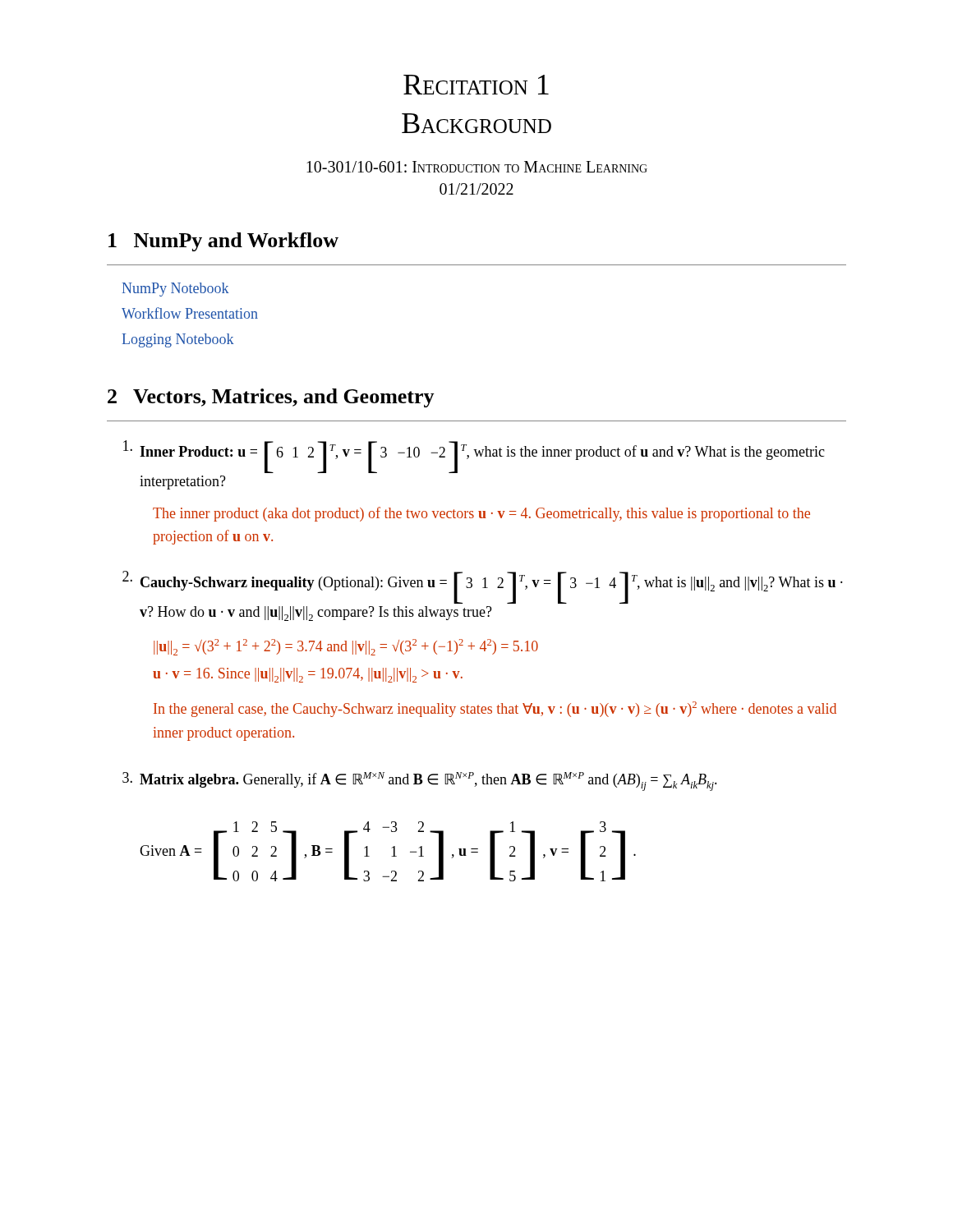Select the section header that says "1 NumPy and Workflow"
Viewport: 953px width, 1232px height.
click(x=223, y=240)
